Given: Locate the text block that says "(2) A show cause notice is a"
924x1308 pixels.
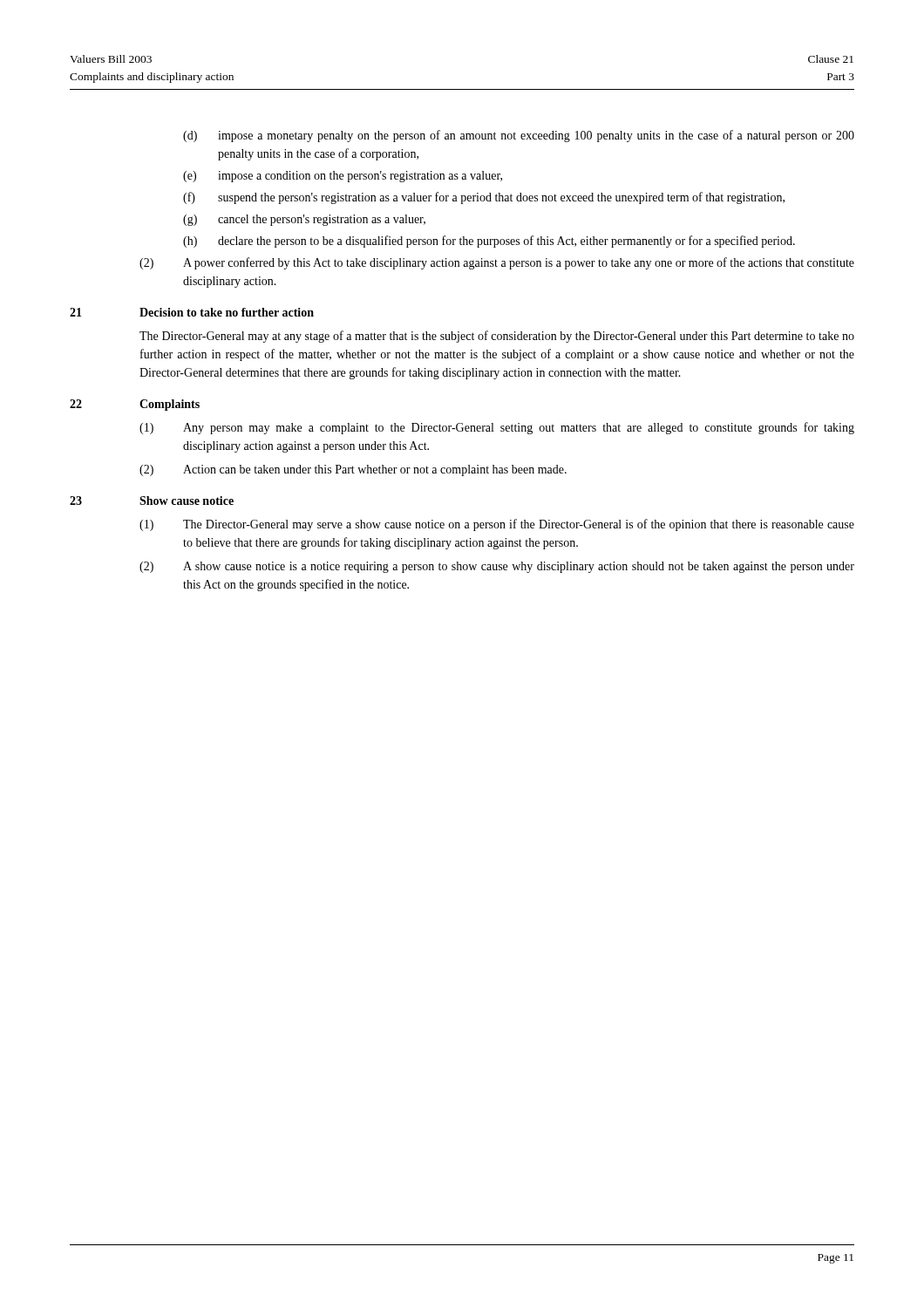Looking at the screenshot, I should 497,576.
